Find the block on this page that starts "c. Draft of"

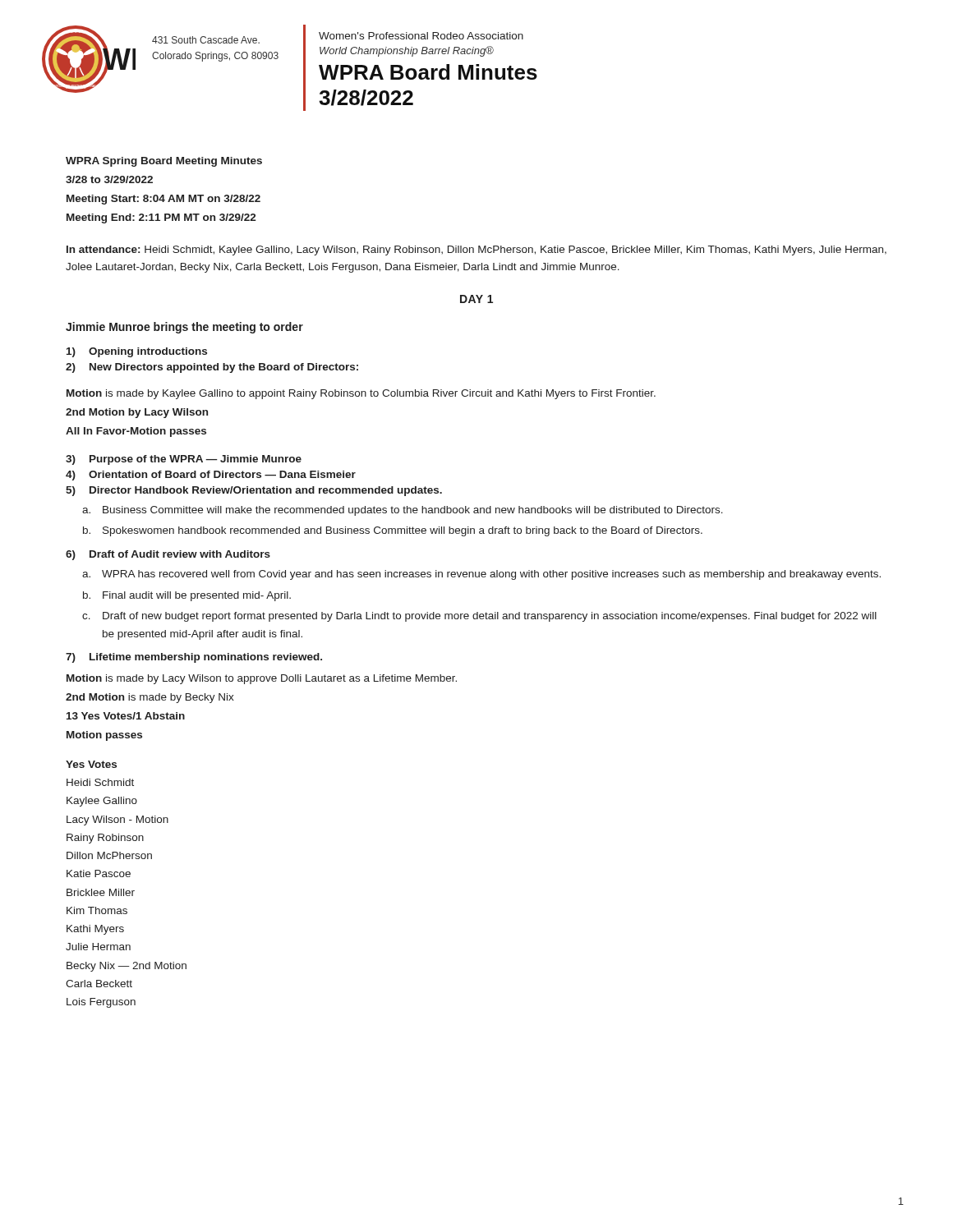(x=485, y=625)
